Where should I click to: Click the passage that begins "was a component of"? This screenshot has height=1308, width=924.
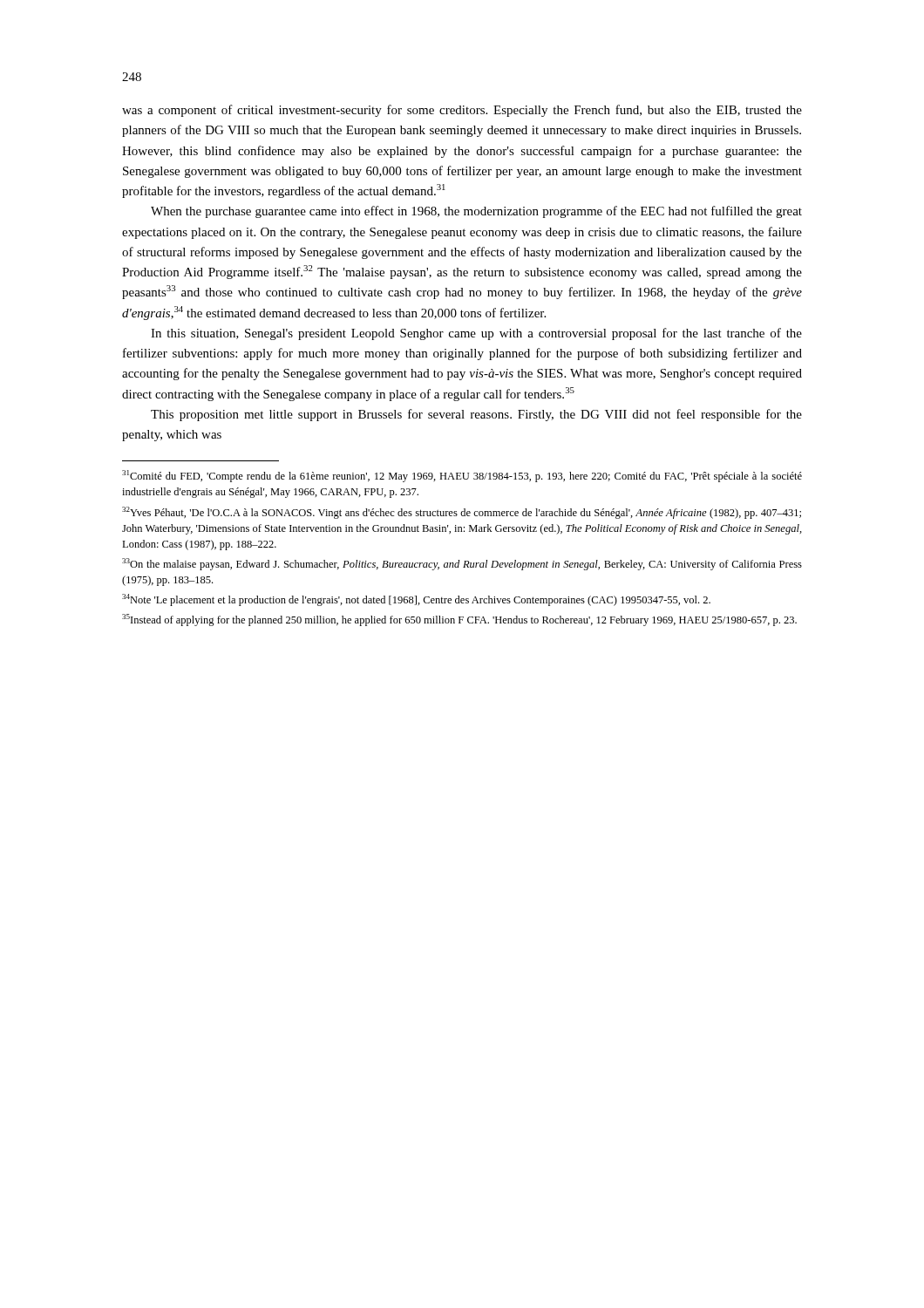[x=462, y=273]
